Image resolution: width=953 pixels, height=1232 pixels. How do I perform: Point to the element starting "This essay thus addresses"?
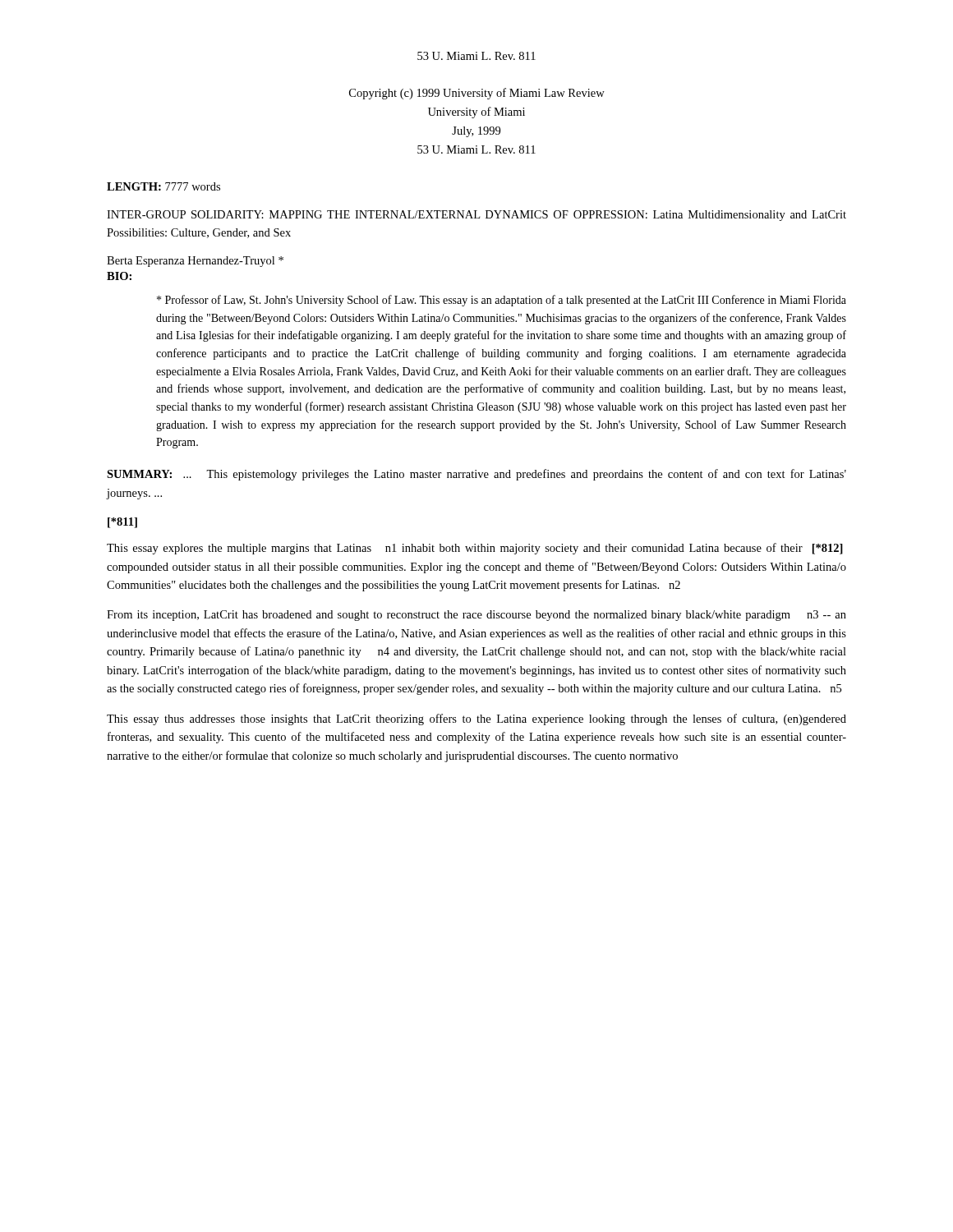point(476,737)
